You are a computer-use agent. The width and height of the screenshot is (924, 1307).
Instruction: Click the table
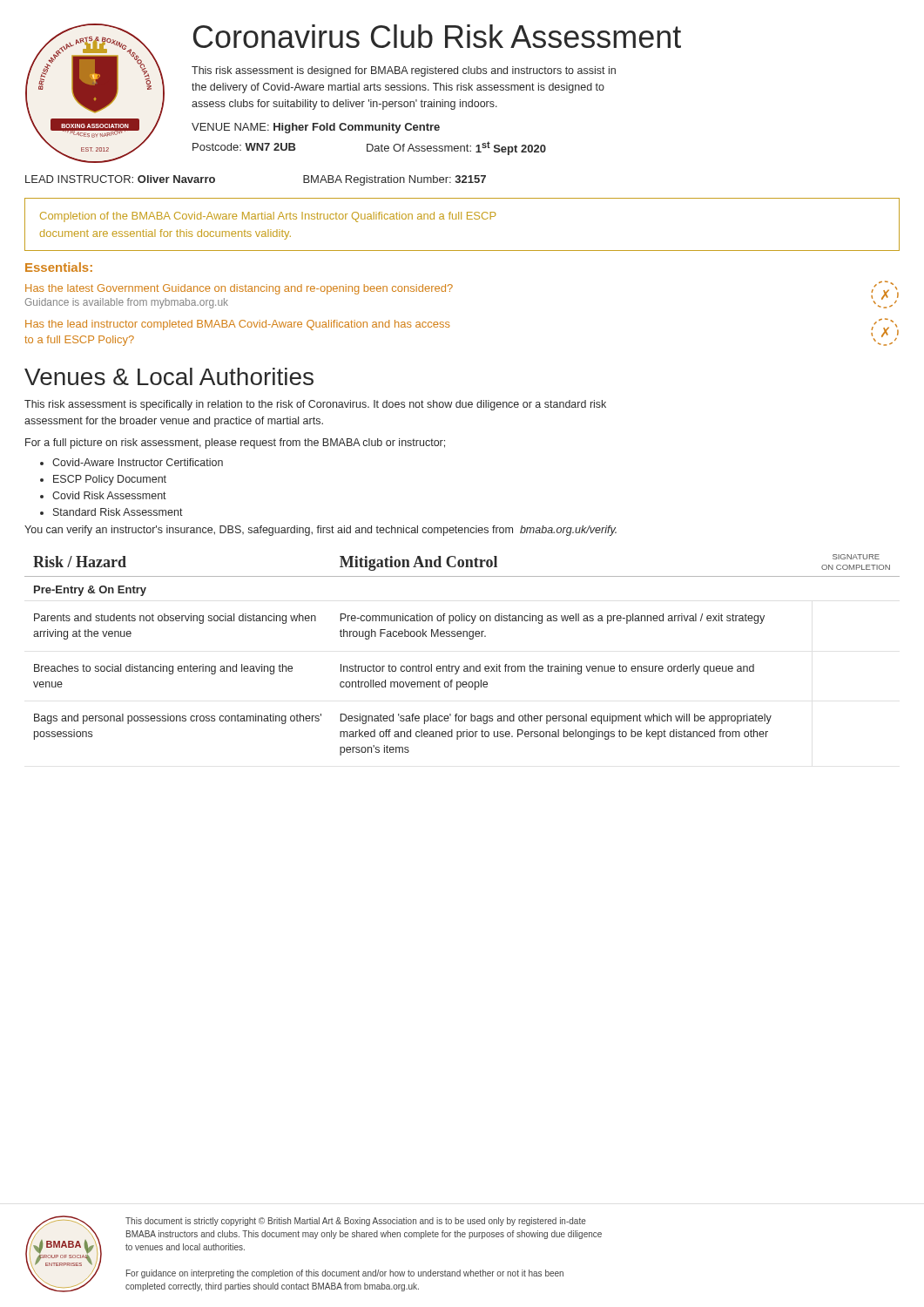pyautogui.click(x=462, y=658)
